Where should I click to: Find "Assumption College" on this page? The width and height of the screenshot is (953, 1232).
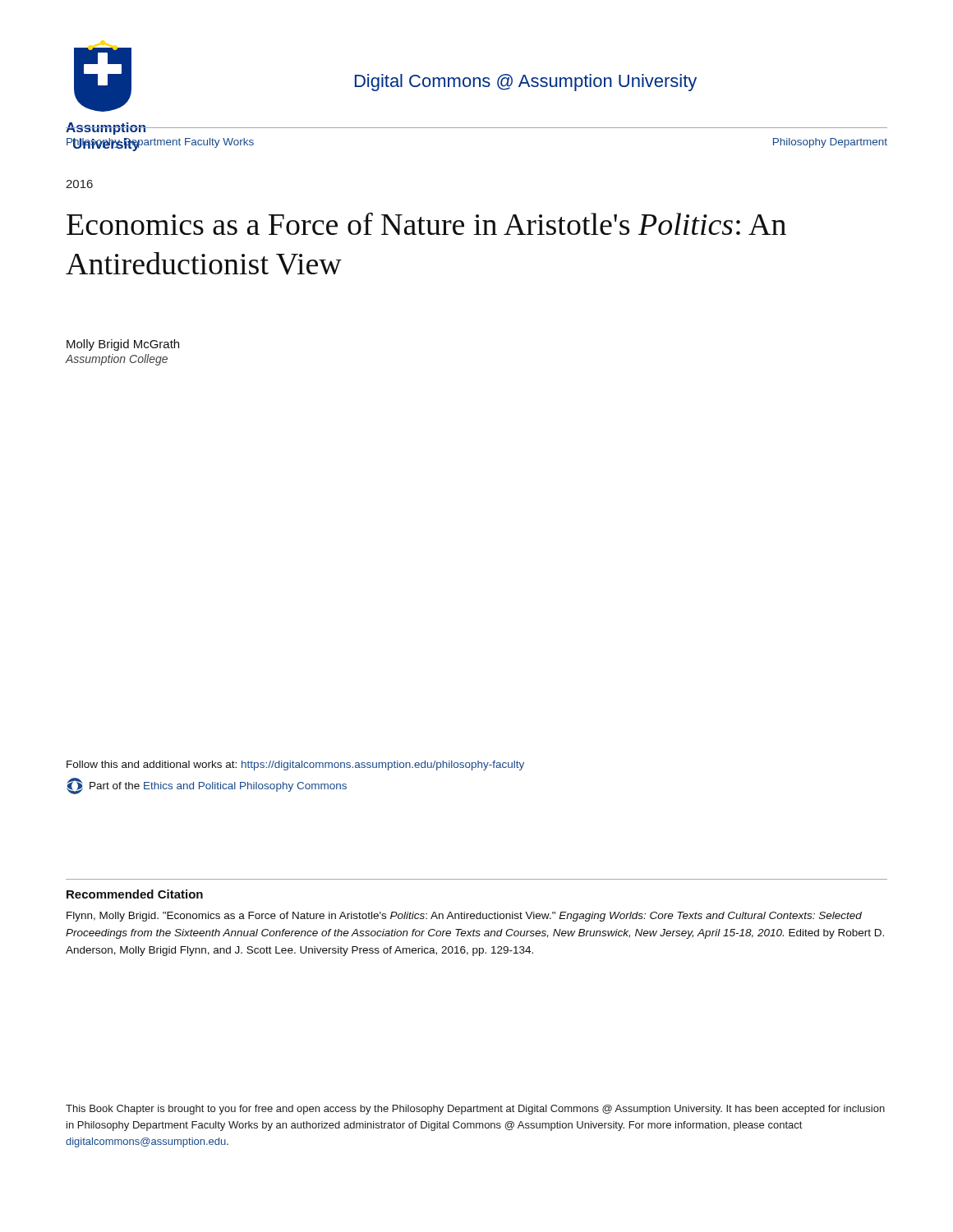(x=117, y=359)
